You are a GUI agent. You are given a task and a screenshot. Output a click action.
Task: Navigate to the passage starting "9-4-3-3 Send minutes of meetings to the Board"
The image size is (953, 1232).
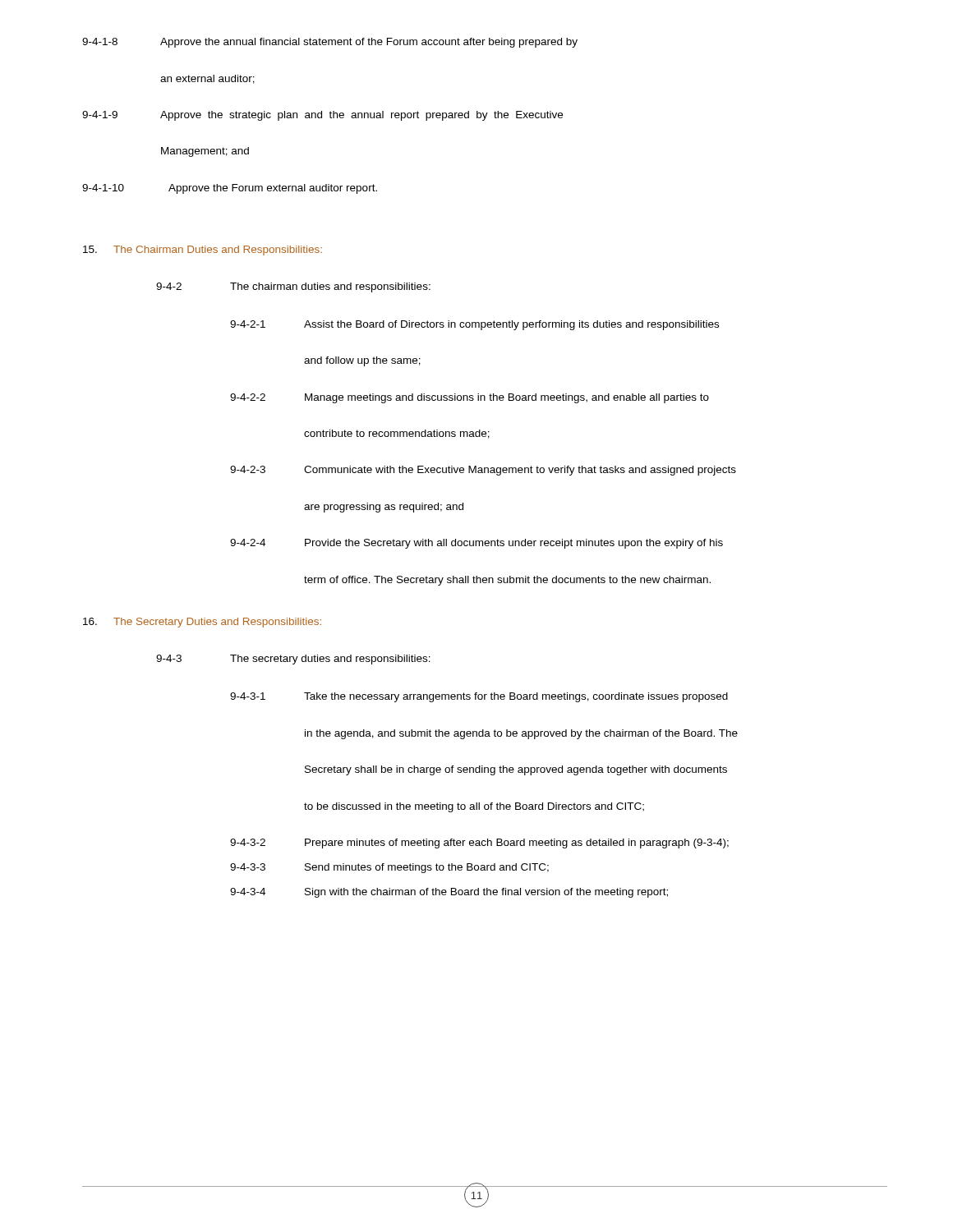559,868
